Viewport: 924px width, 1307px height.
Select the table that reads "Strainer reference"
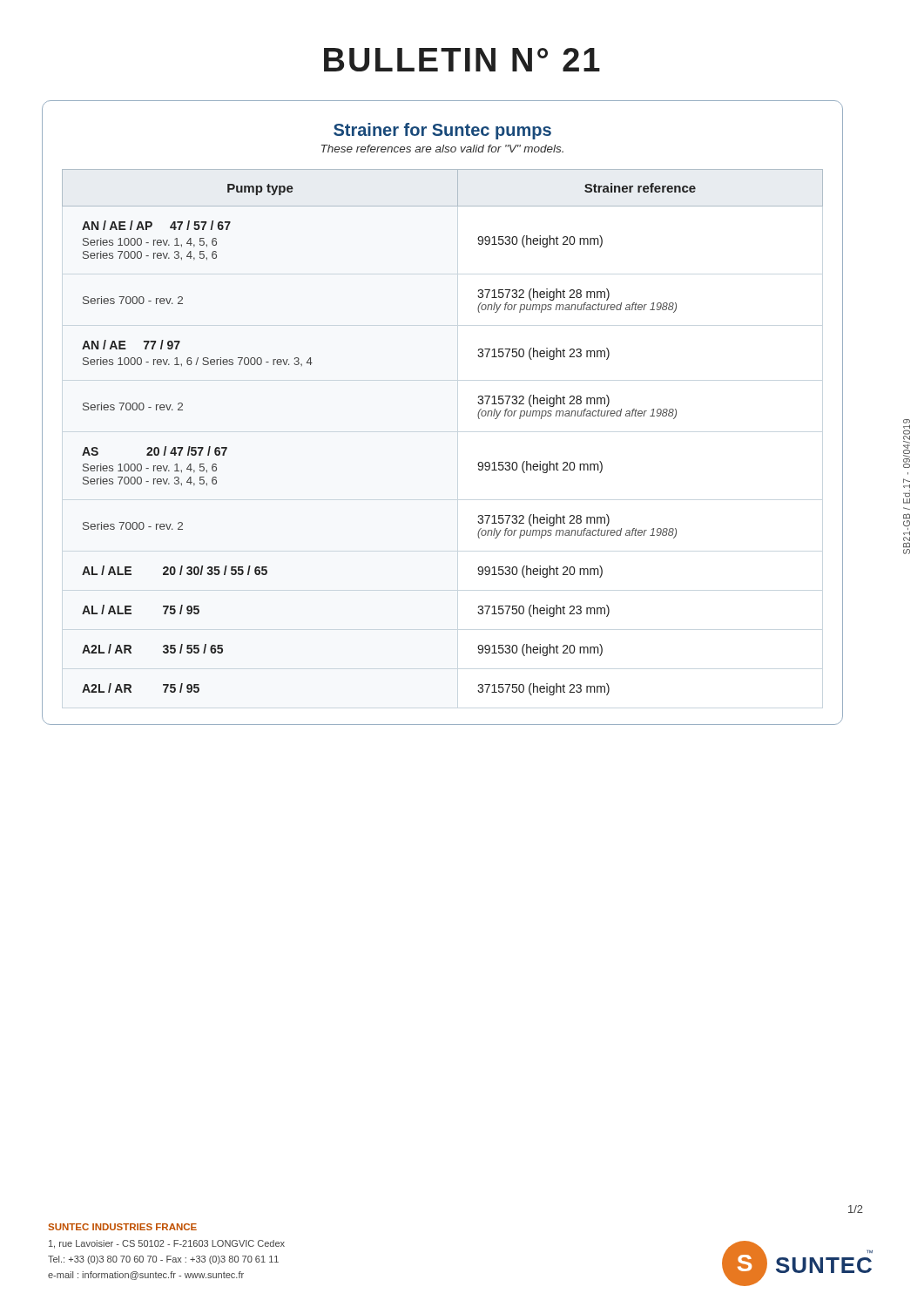click(442, 439)
